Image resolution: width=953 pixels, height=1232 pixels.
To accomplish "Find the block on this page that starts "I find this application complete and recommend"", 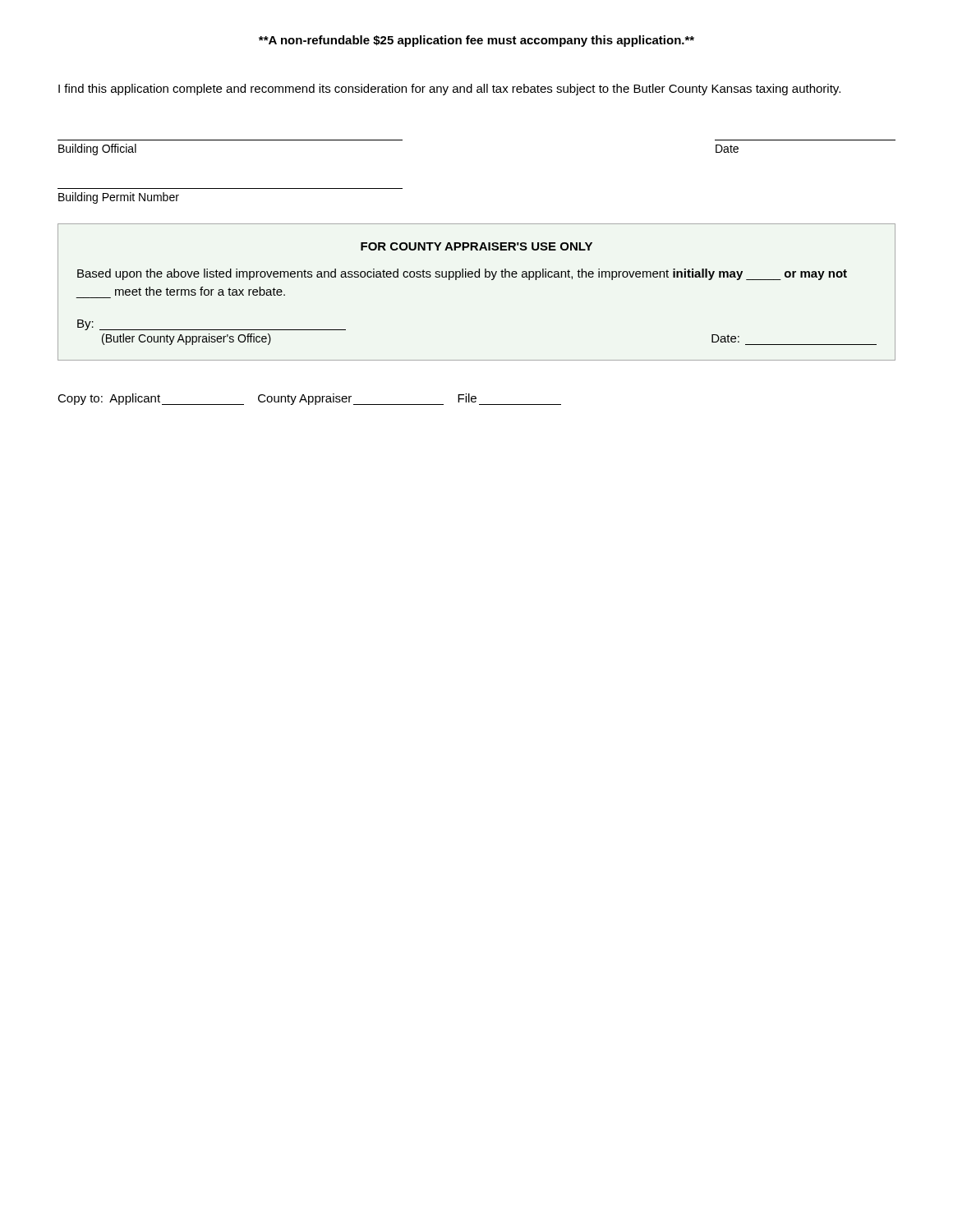I will [450, 88].
